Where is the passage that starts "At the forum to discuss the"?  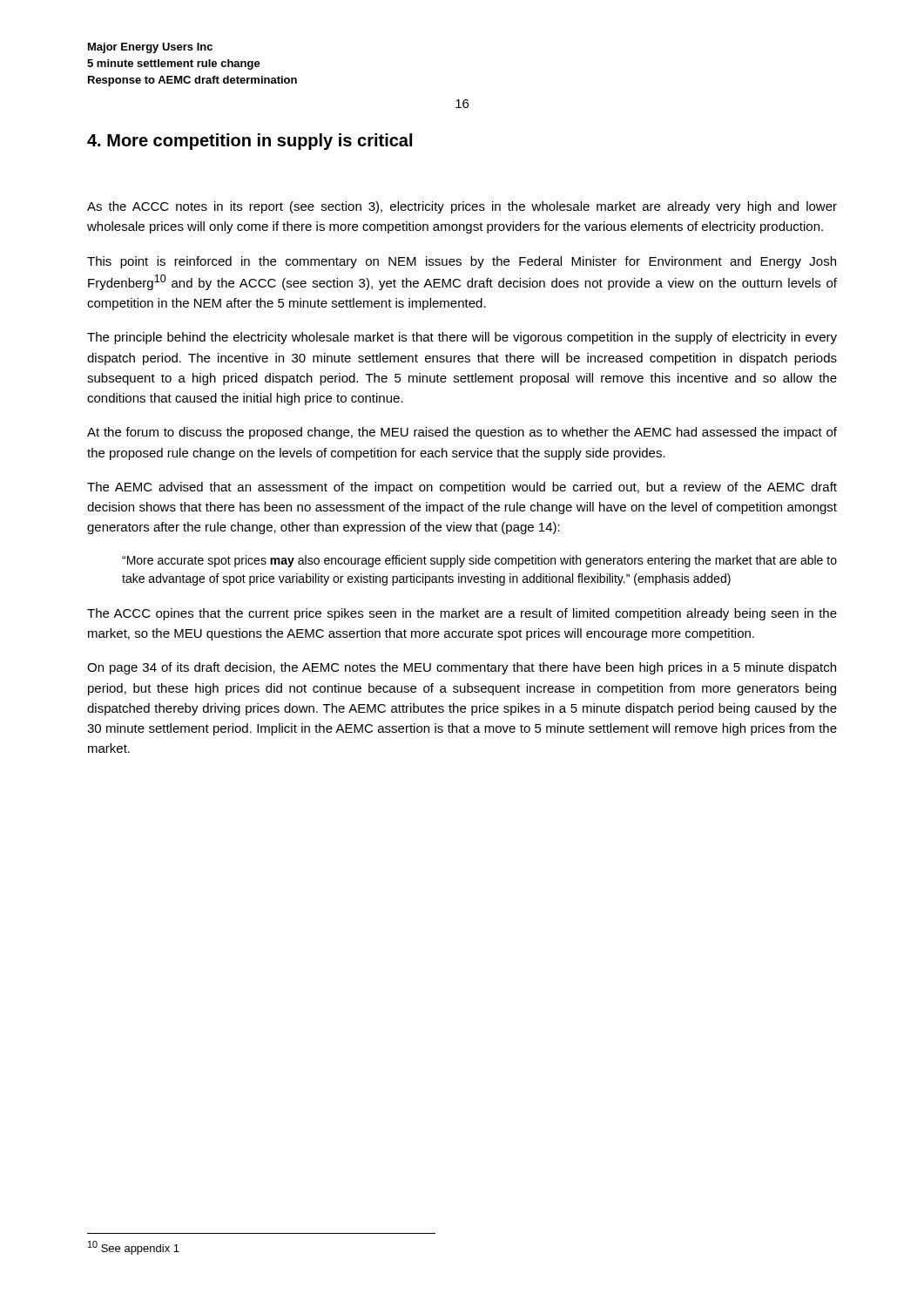[462, 442]
